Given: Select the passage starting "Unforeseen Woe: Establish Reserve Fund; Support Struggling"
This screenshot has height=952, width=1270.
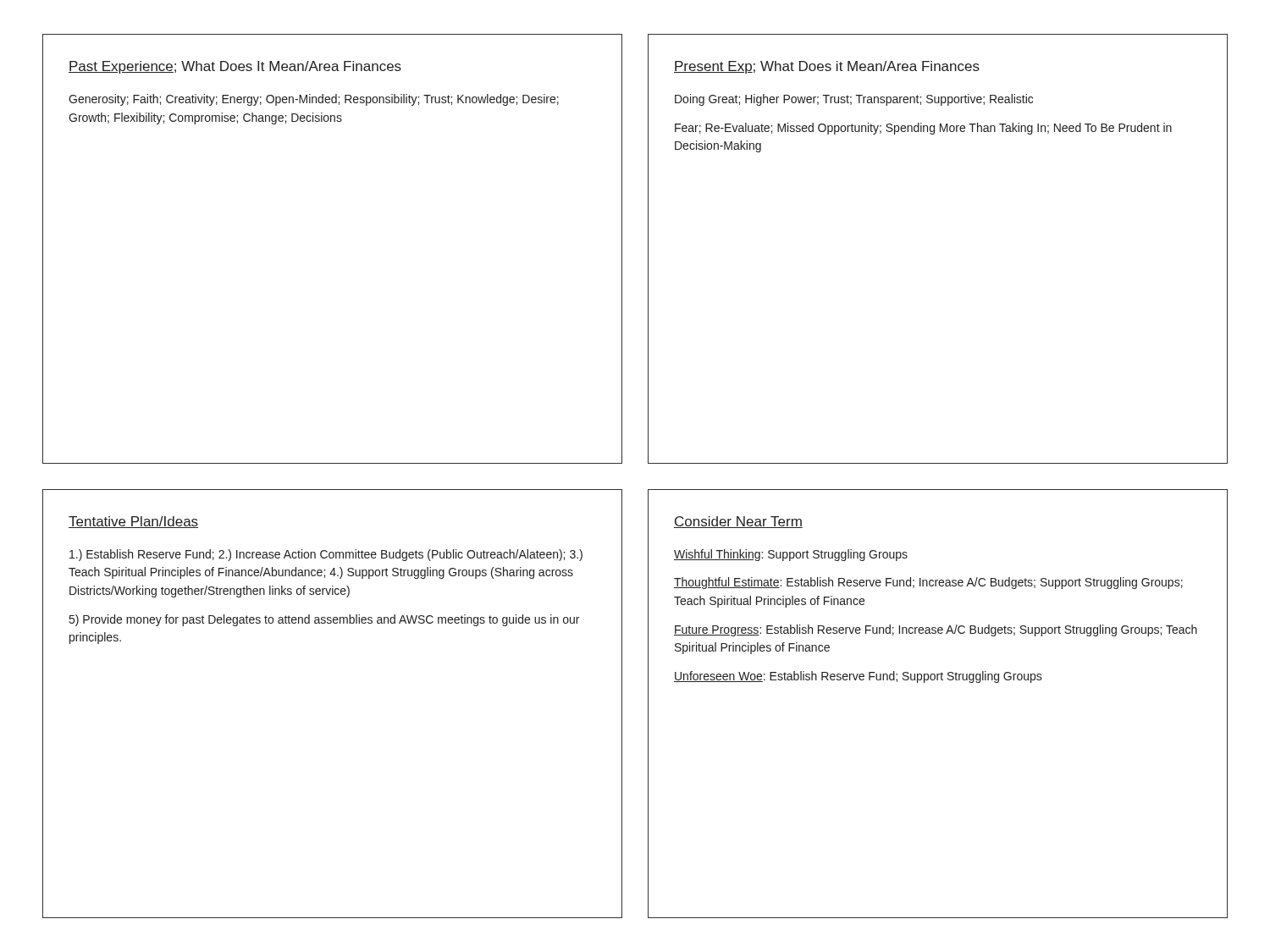Looking at the screenshot, I should click(858, 676).
